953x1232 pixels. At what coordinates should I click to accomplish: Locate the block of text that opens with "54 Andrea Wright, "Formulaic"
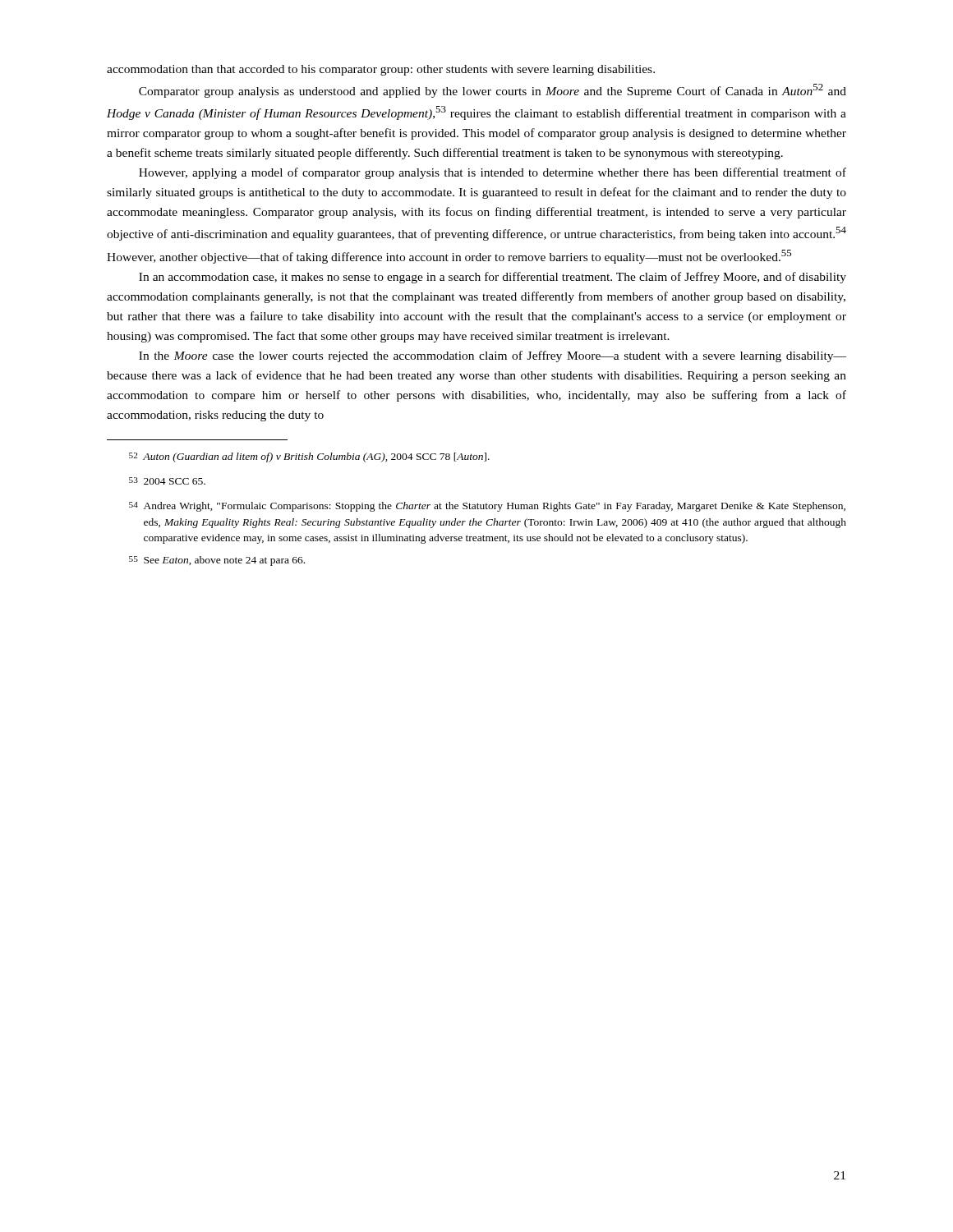pos(476,522)
